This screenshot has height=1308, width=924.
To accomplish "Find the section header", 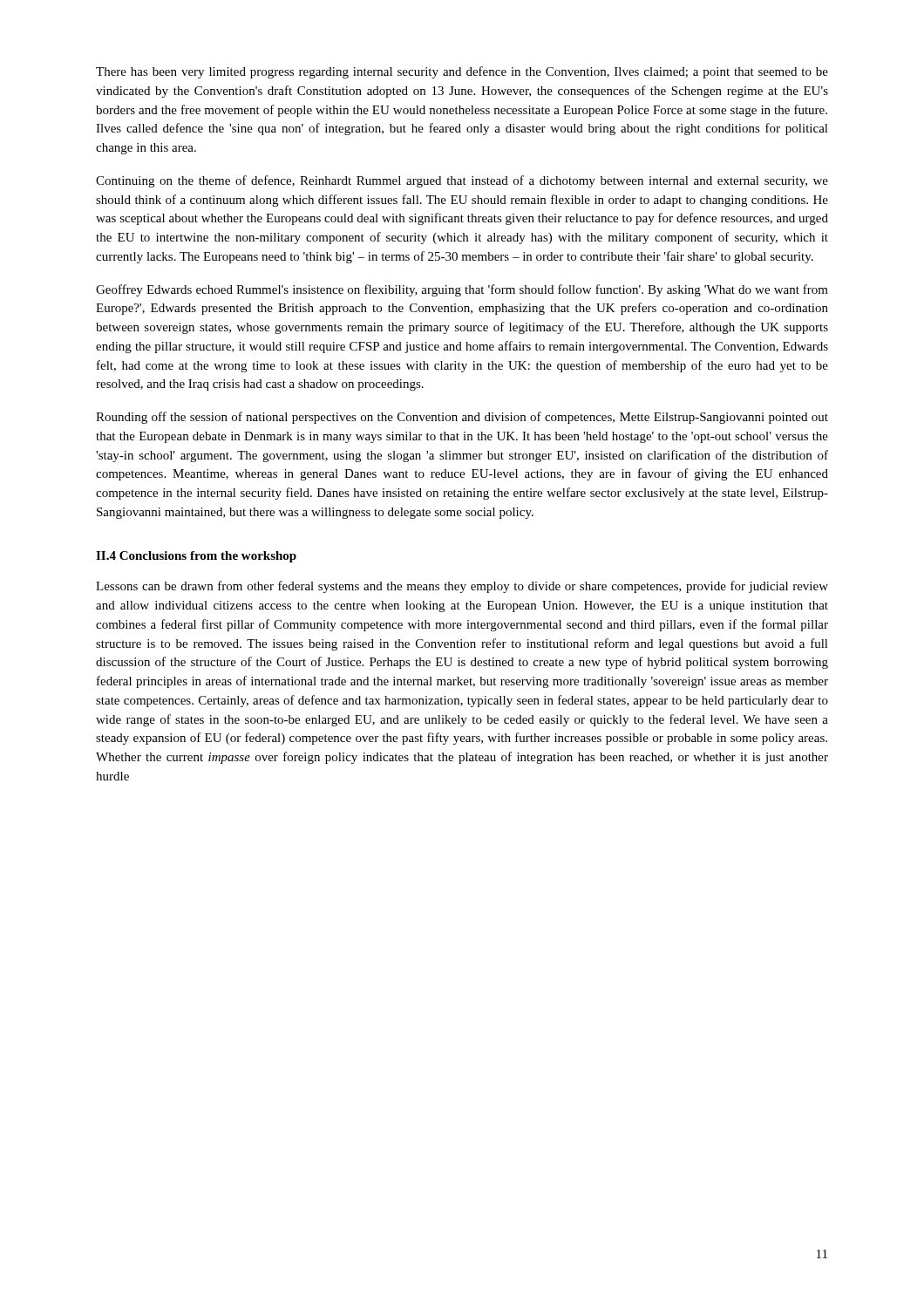I will [196, 555].
